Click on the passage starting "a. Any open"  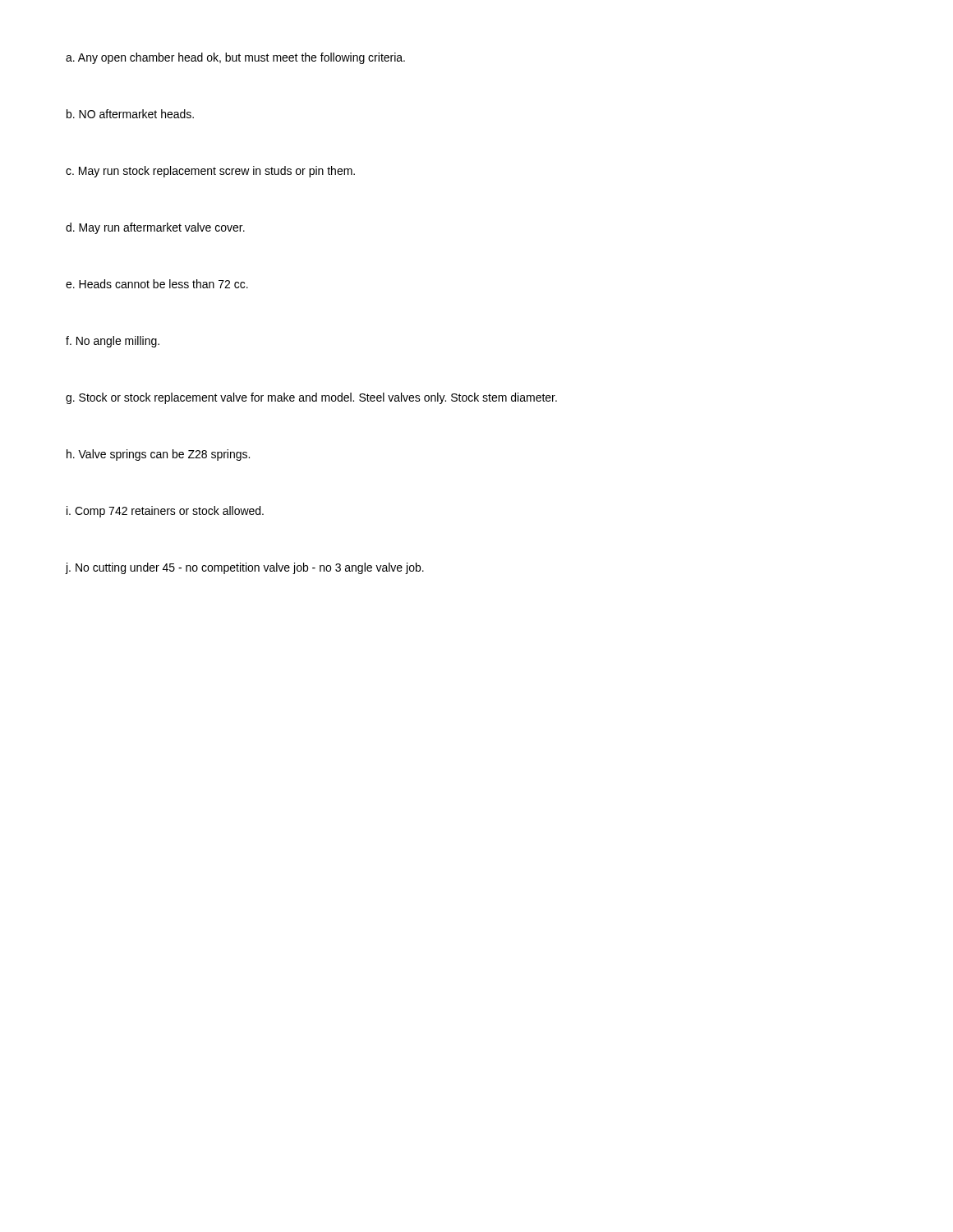[x=236, y=57]
